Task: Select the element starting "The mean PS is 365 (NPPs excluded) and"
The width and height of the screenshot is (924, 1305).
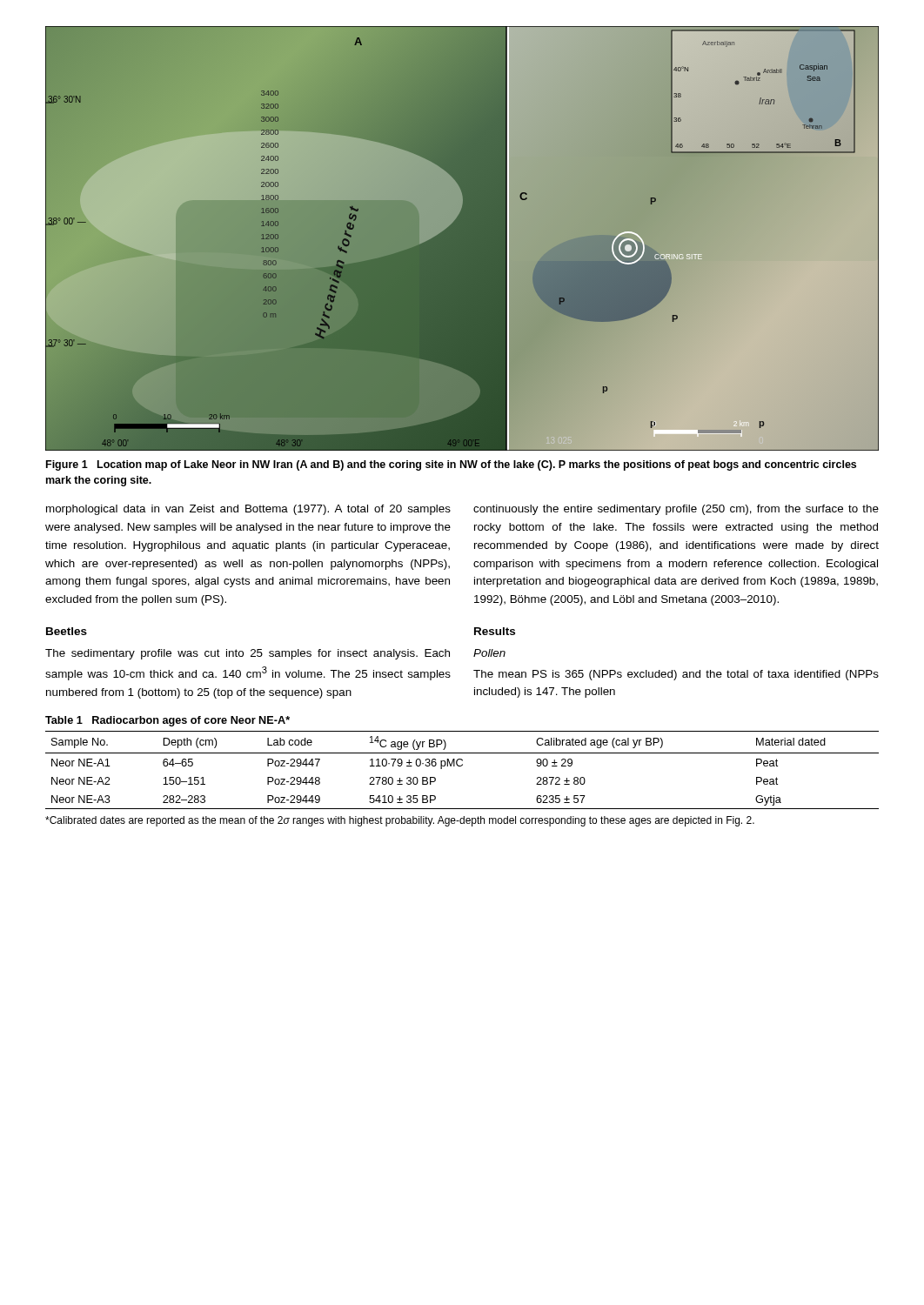Action: [x=676, y=682]
